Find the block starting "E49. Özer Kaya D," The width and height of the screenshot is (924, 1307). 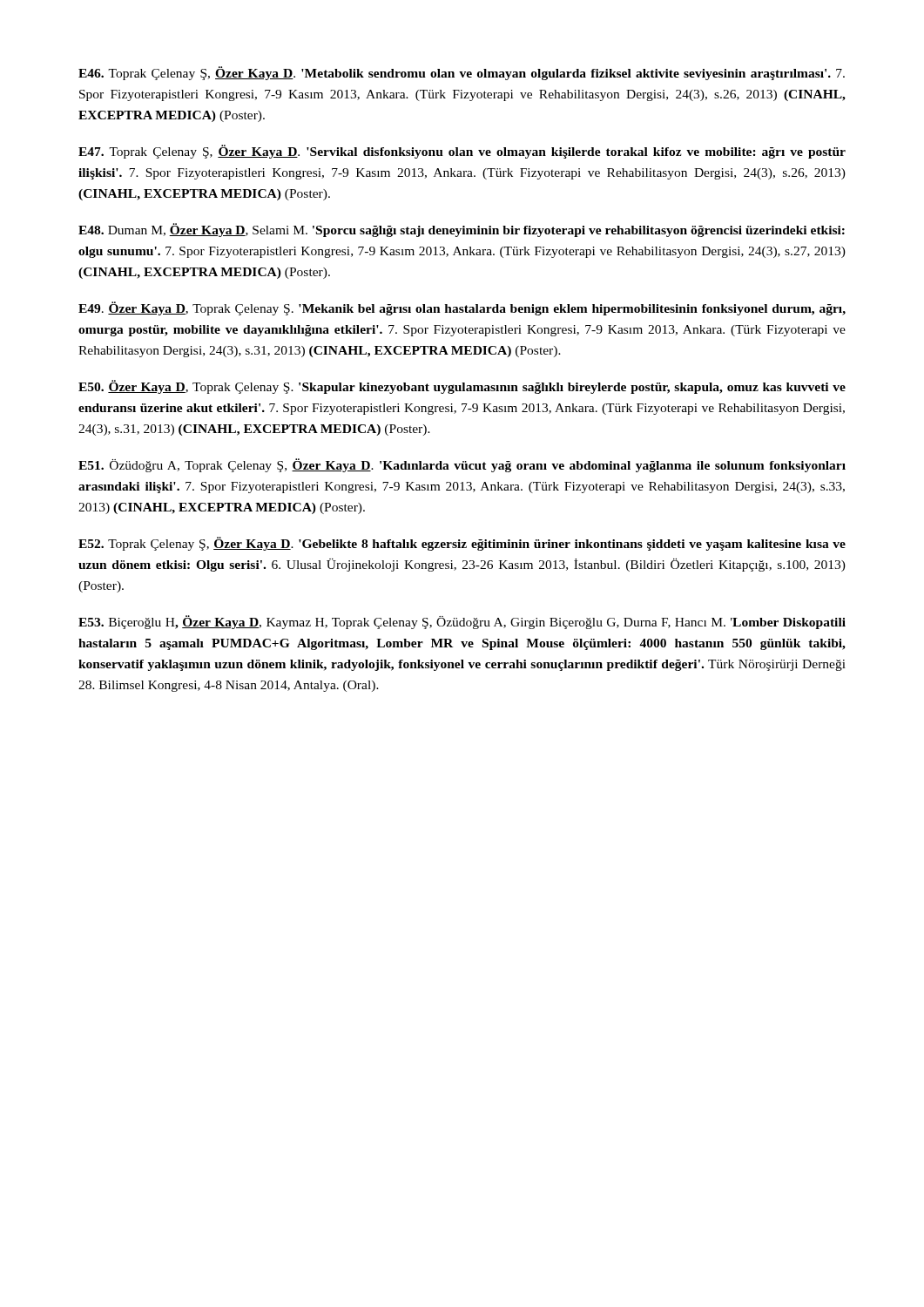tap(462, 329)
